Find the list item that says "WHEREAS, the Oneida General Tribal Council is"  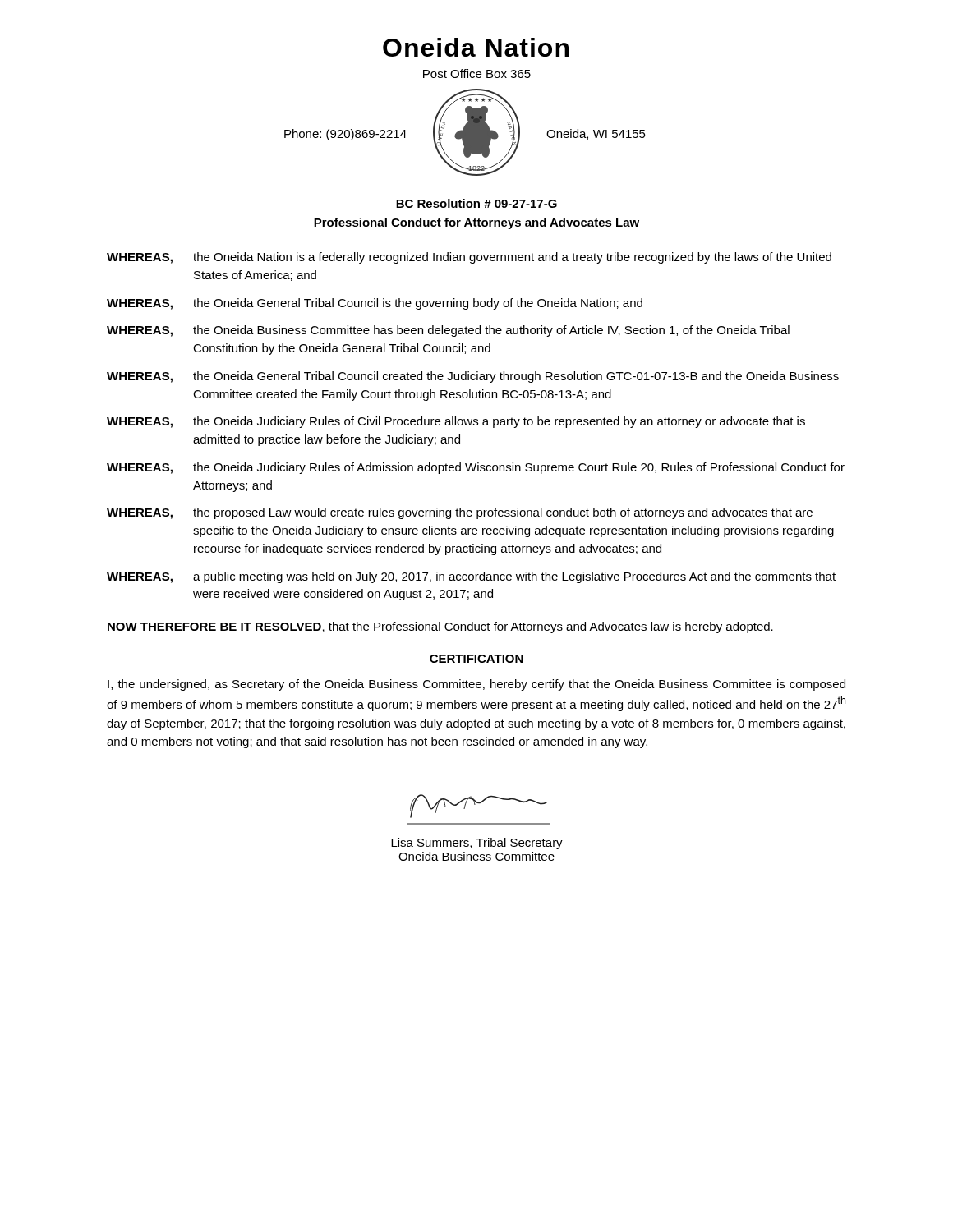[x=476, y=304]
